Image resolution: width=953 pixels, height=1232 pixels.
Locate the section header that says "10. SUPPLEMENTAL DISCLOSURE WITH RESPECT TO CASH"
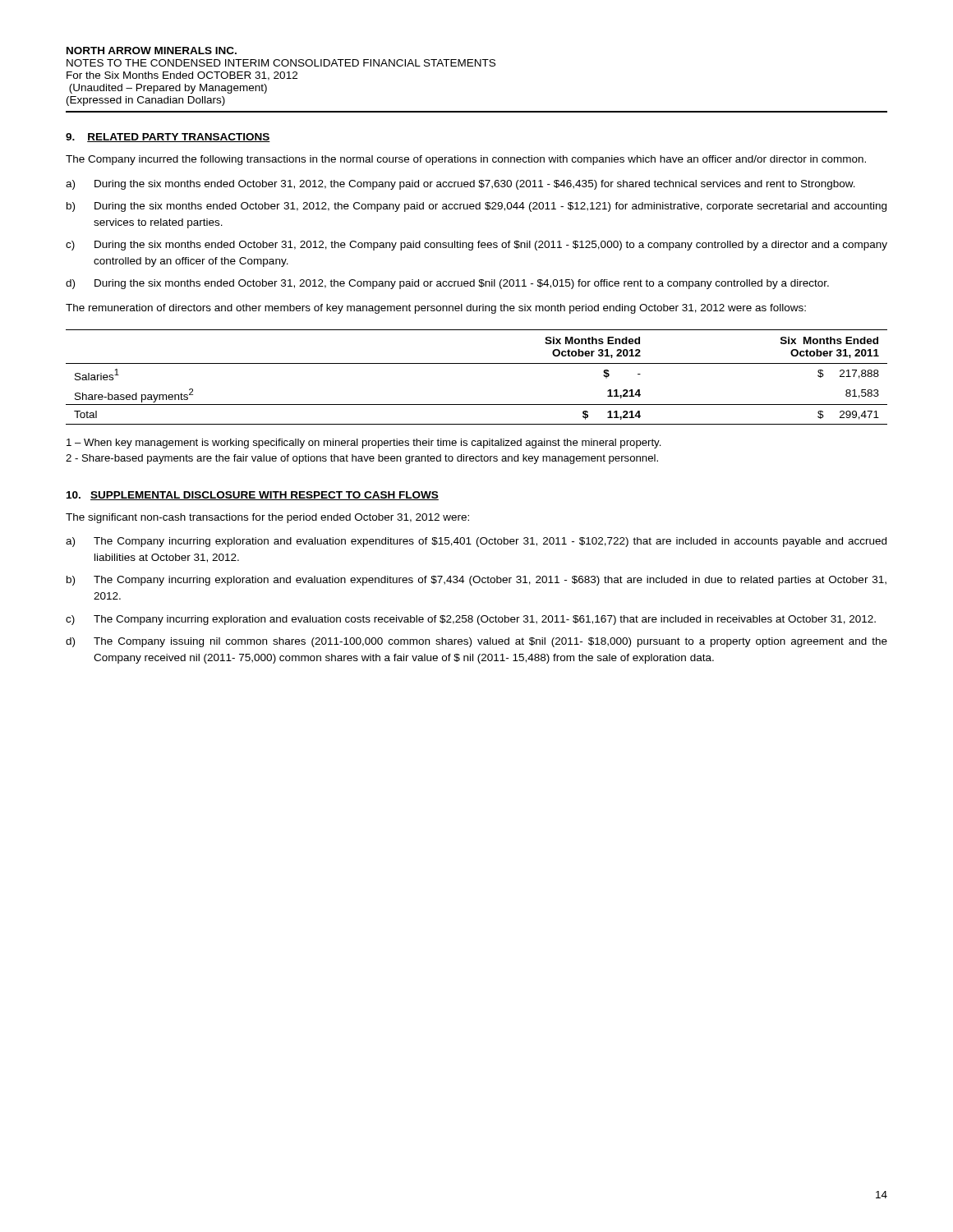point(252,495)
